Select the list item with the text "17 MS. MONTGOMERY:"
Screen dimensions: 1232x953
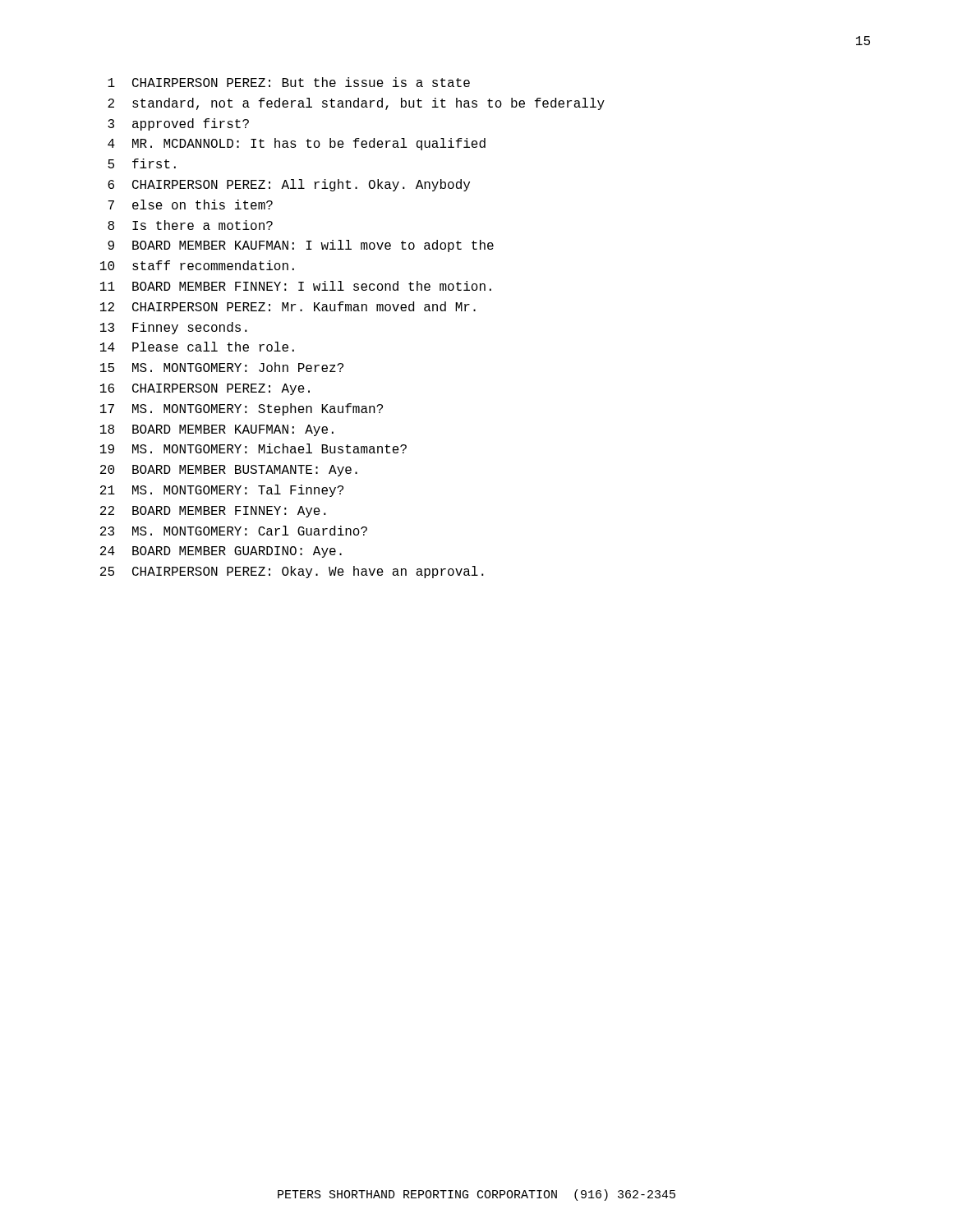tap(242, 409)
